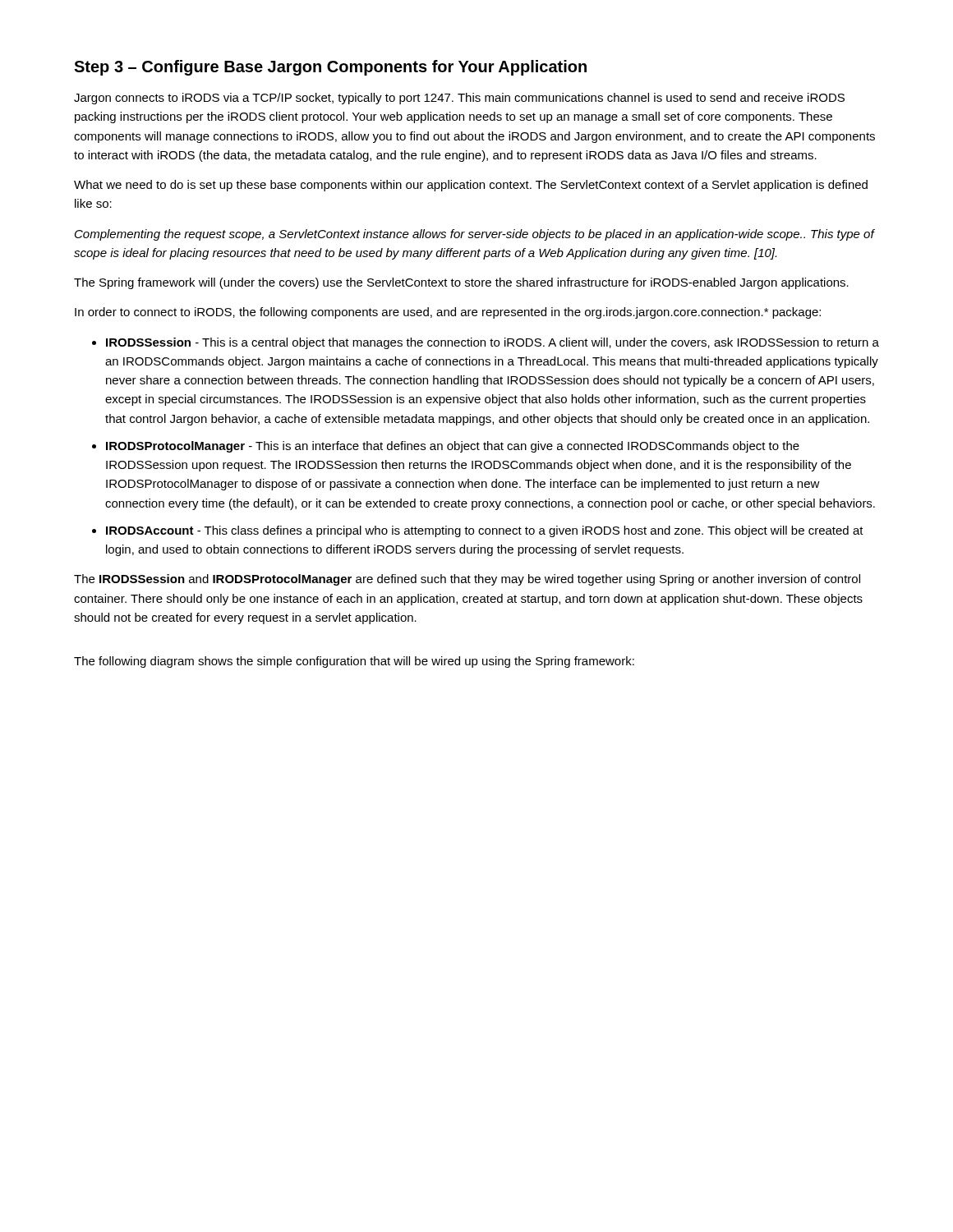Locate the block of text that opens with "The Spring framework will (under"
This screenshot has height=1232, width=953.
pyautogui.click(x=462, y=282)
